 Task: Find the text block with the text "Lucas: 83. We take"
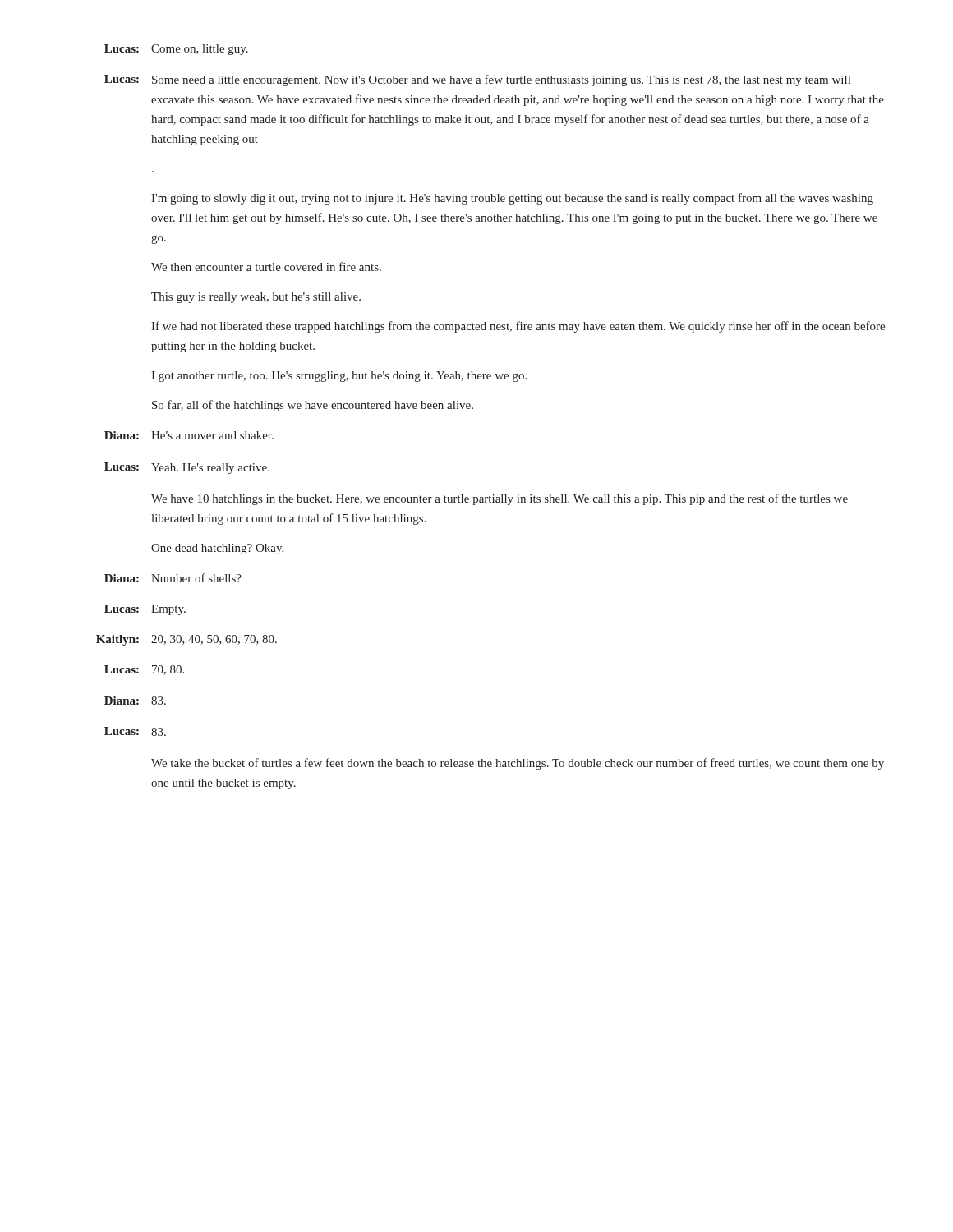[x=476, y=763]
